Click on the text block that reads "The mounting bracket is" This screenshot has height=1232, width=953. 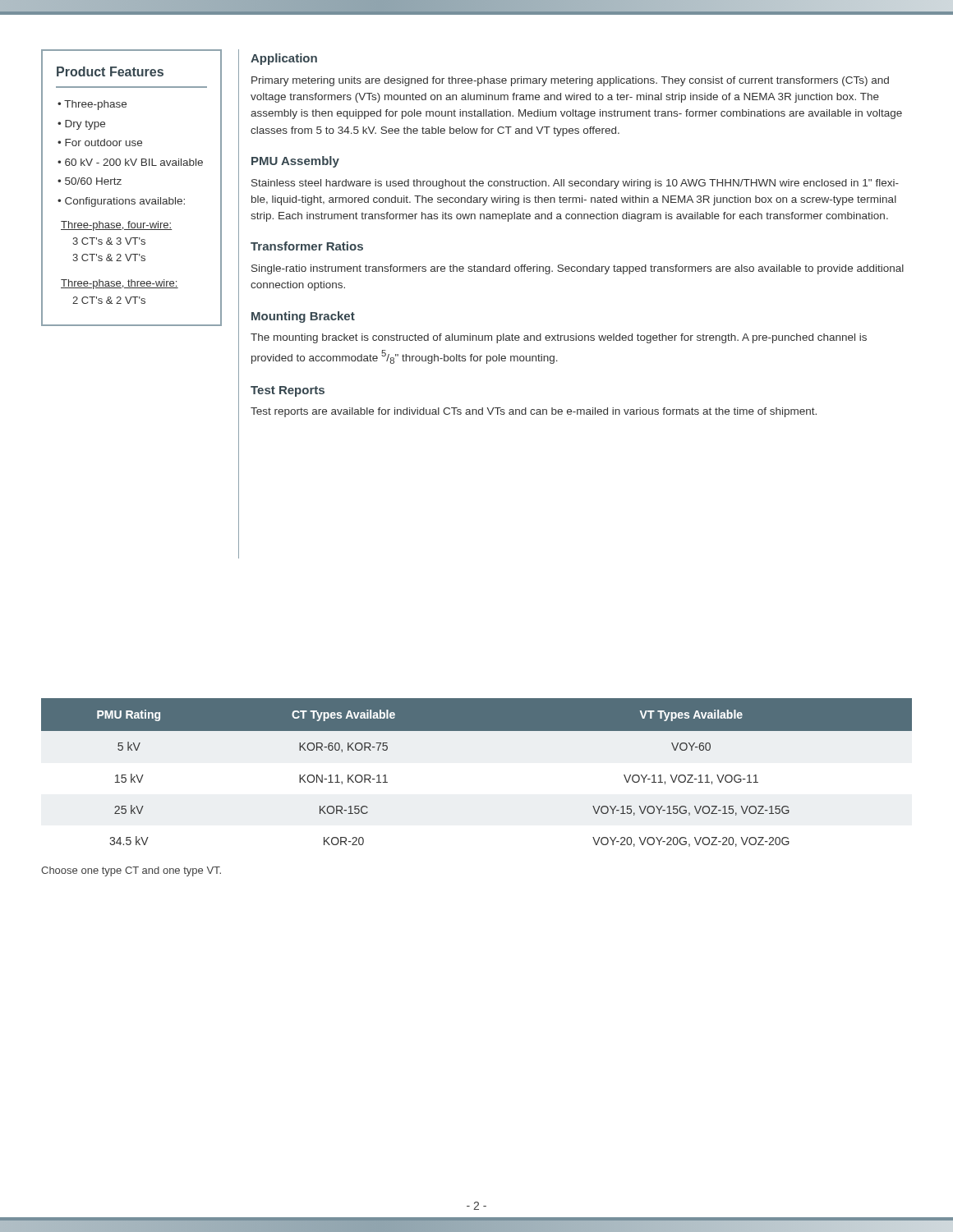click(559, 348)
